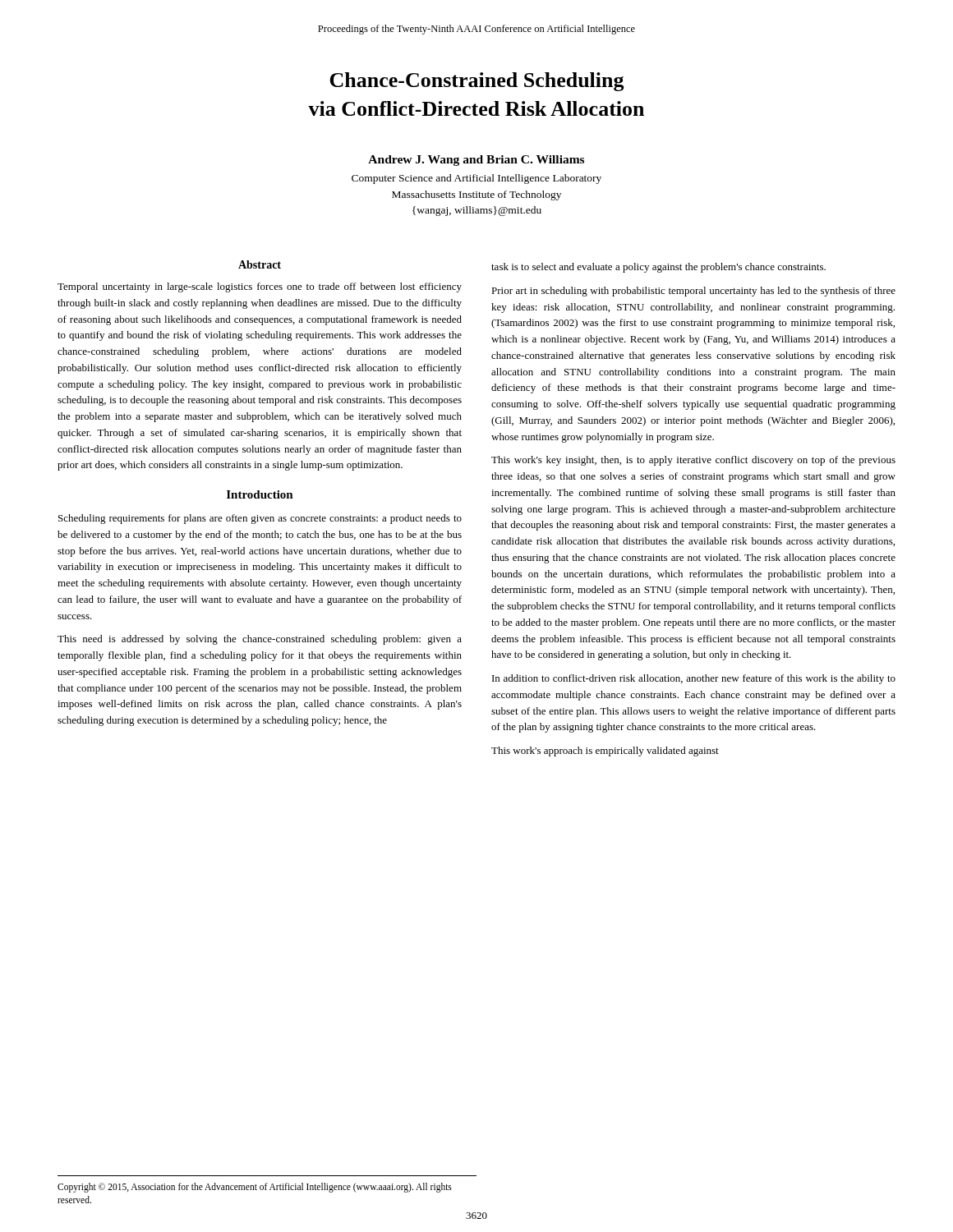Select the text block containing "This work's approach is"

pos(605,750)
